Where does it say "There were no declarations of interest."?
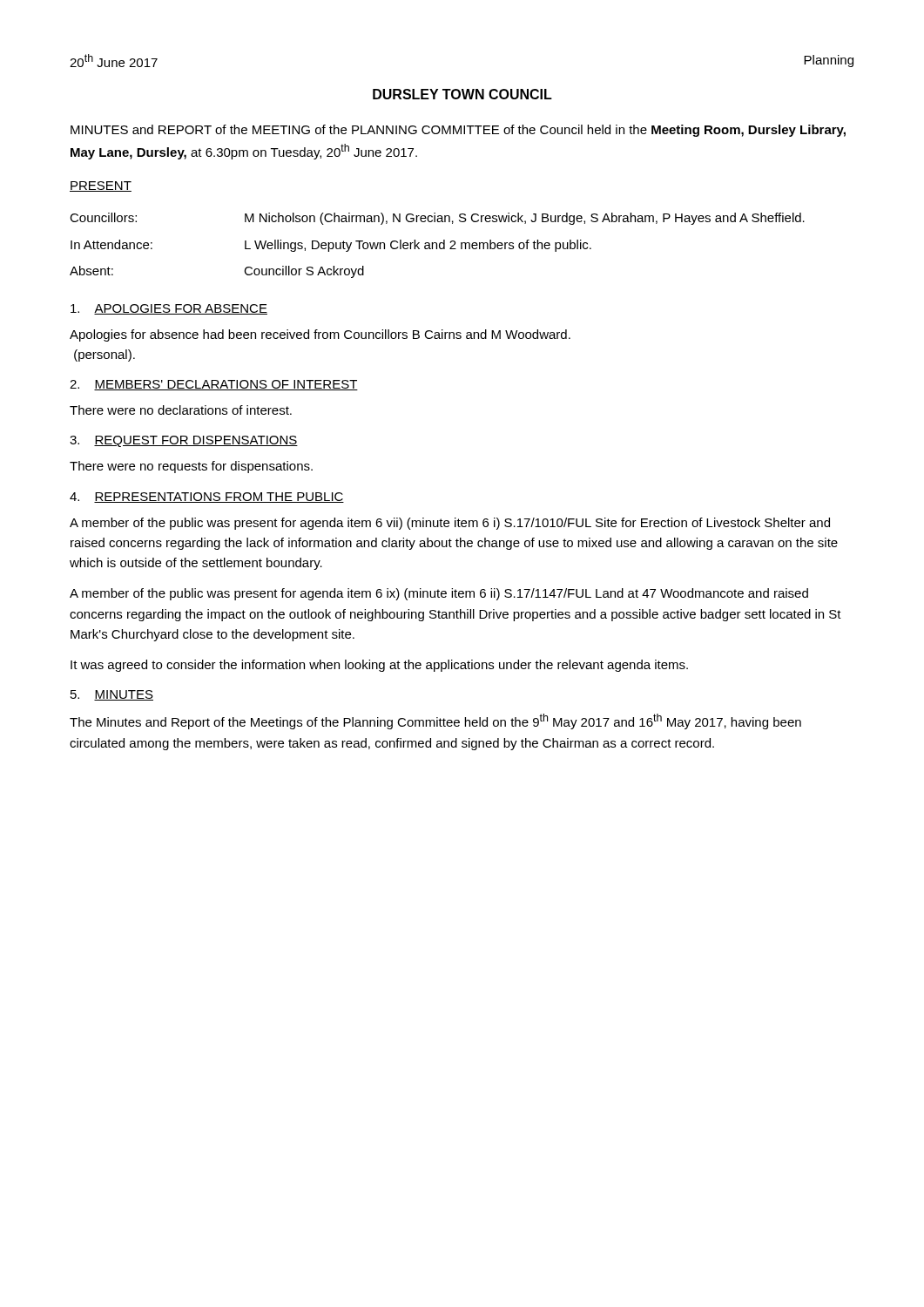Screen dimensions: 1307x924 pos(181,410)
